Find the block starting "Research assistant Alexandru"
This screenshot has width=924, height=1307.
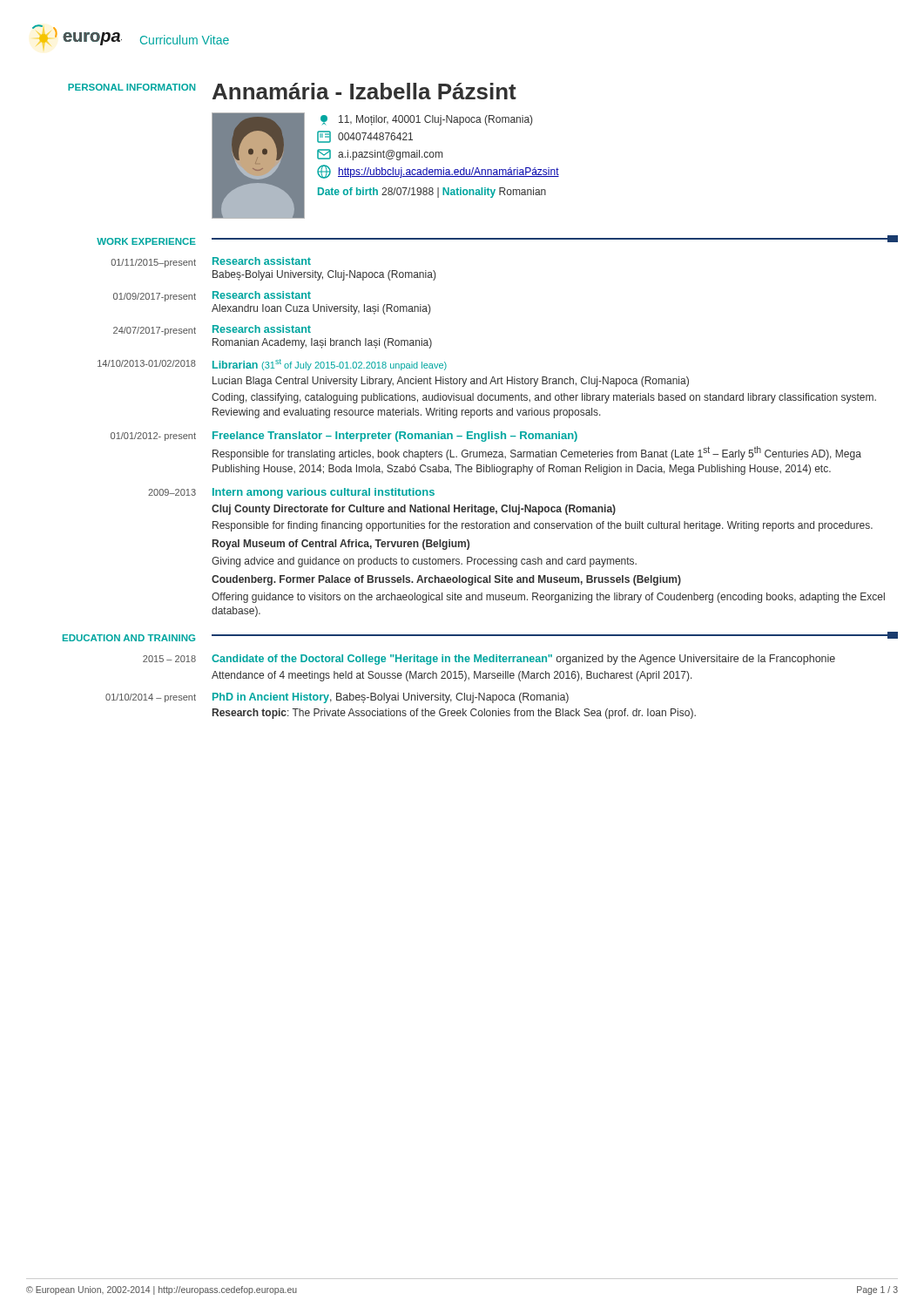point(262,295)
